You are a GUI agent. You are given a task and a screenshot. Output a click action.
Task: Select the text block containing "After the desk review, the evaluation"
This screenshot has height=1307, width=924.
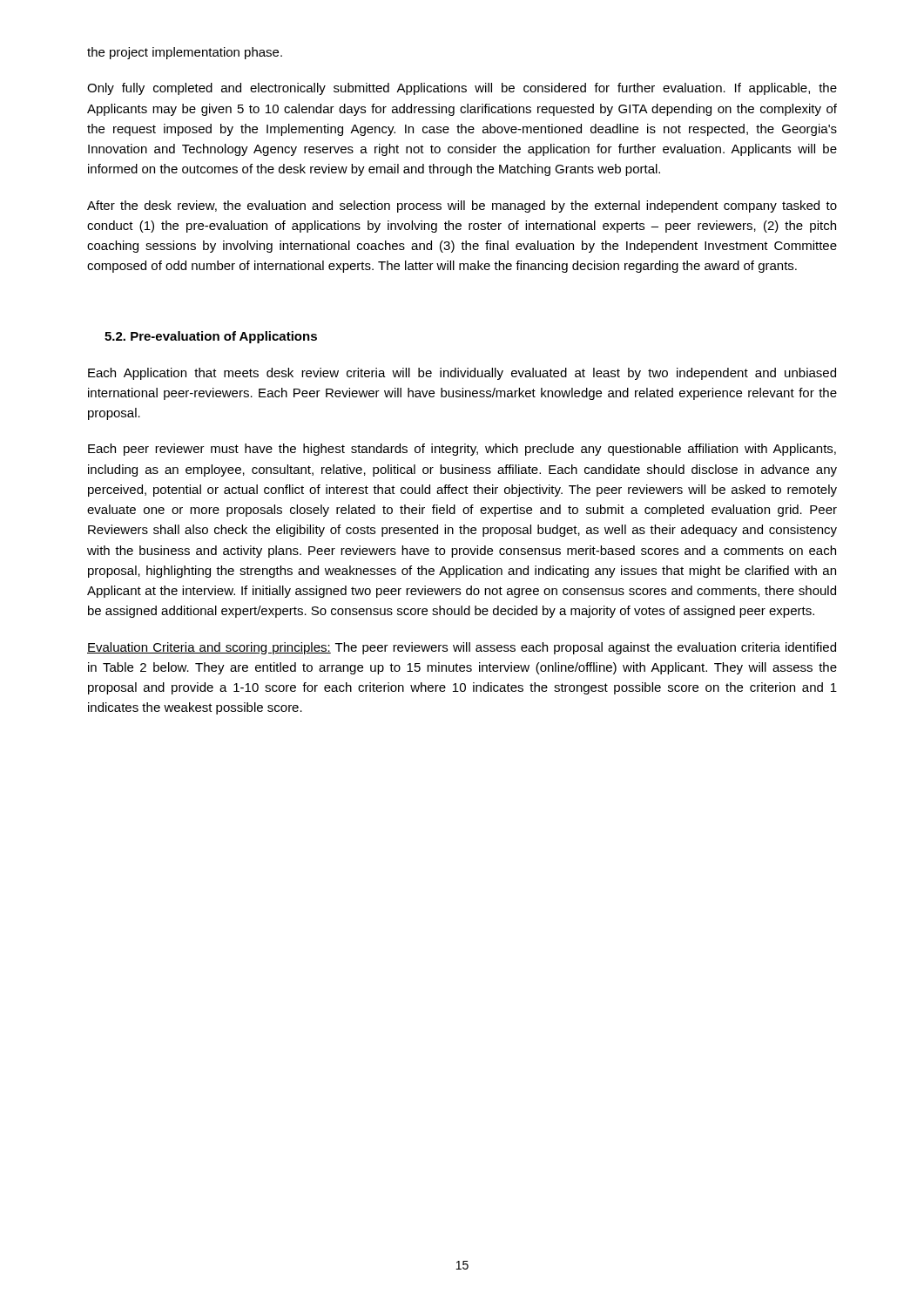tap(462, 235)
